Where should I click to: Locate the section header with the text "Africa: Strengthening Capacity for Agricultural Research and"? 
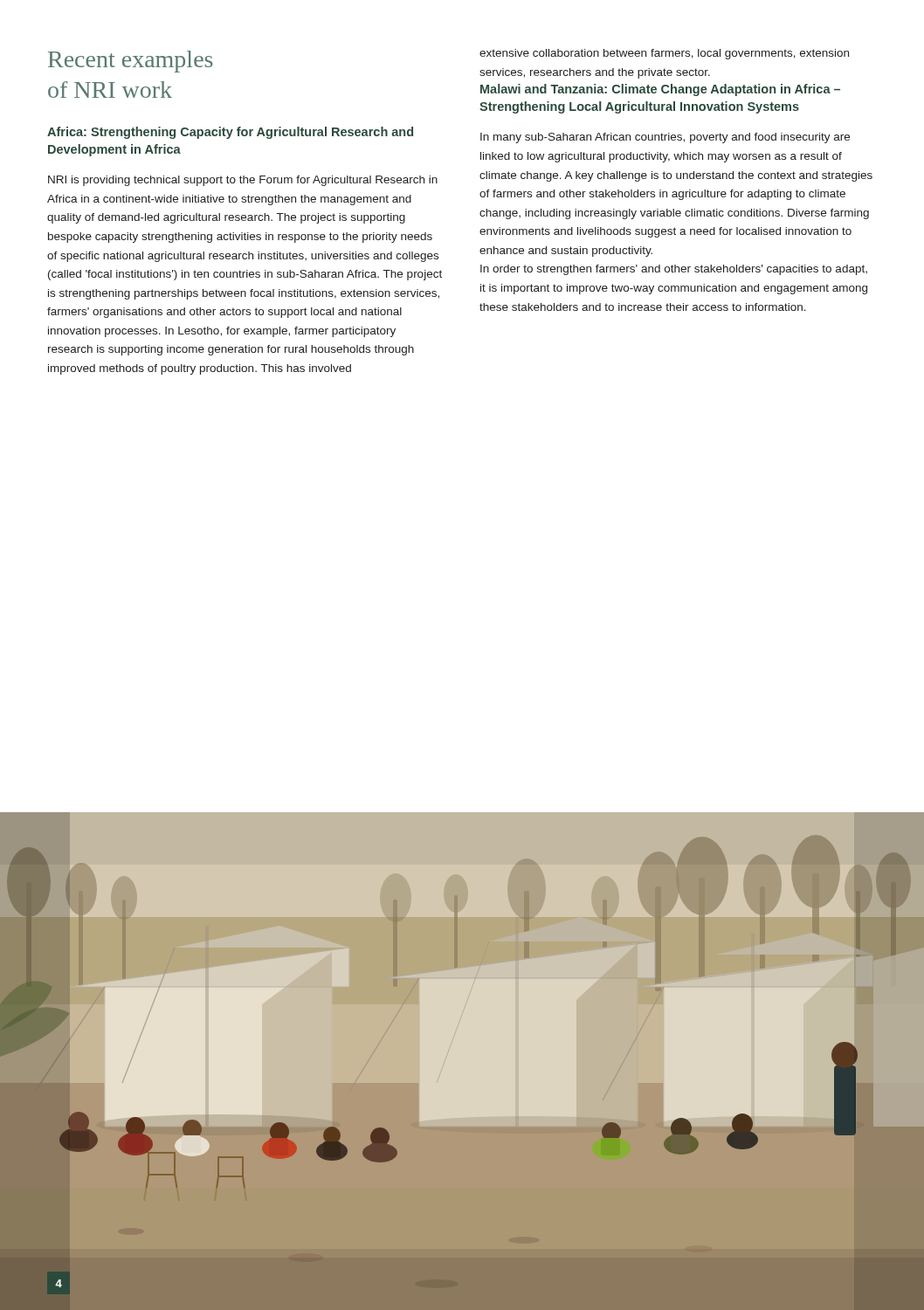(246, 141)
